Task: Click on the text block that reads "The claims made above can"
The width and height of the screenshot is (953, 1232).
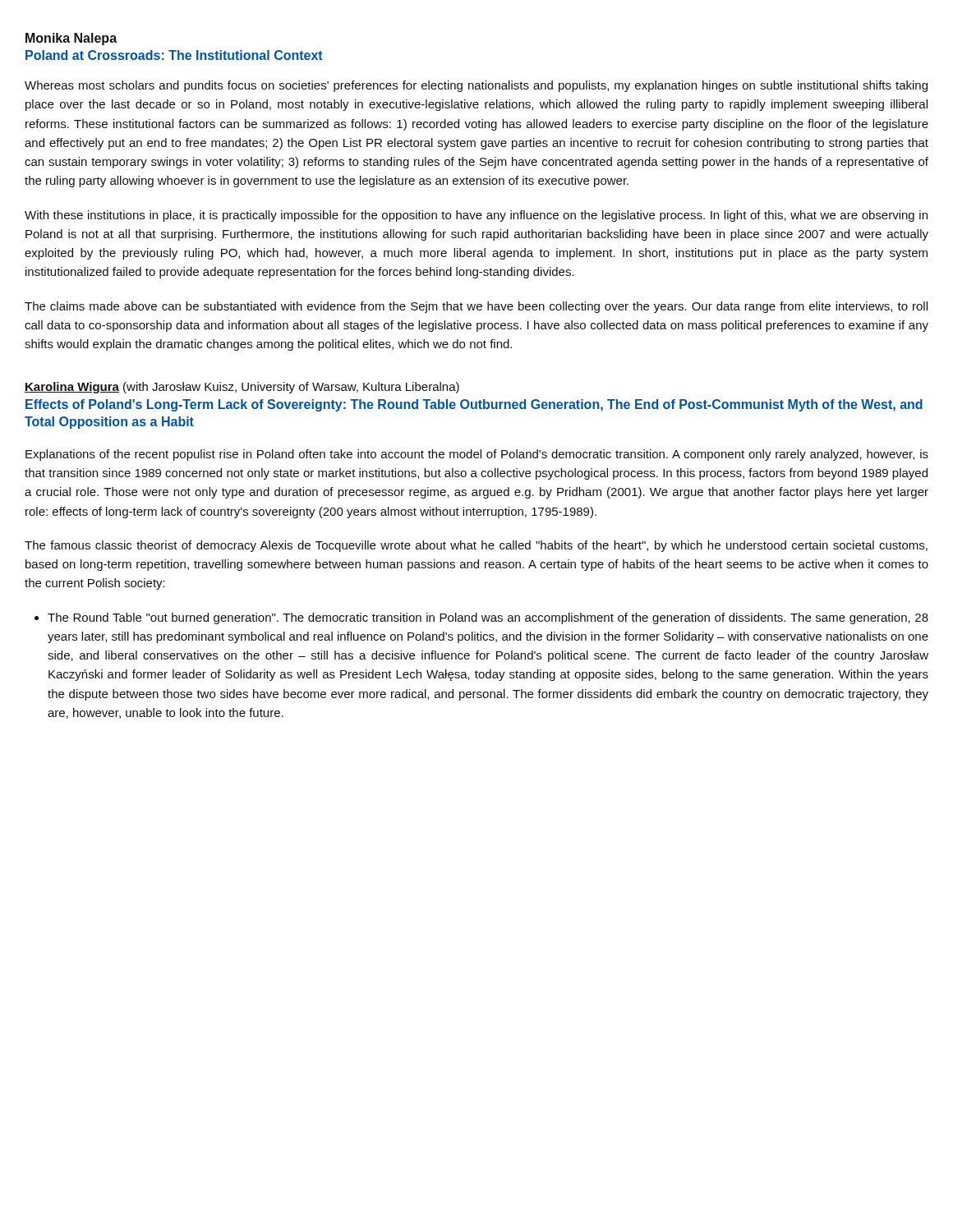Action: 476,325
